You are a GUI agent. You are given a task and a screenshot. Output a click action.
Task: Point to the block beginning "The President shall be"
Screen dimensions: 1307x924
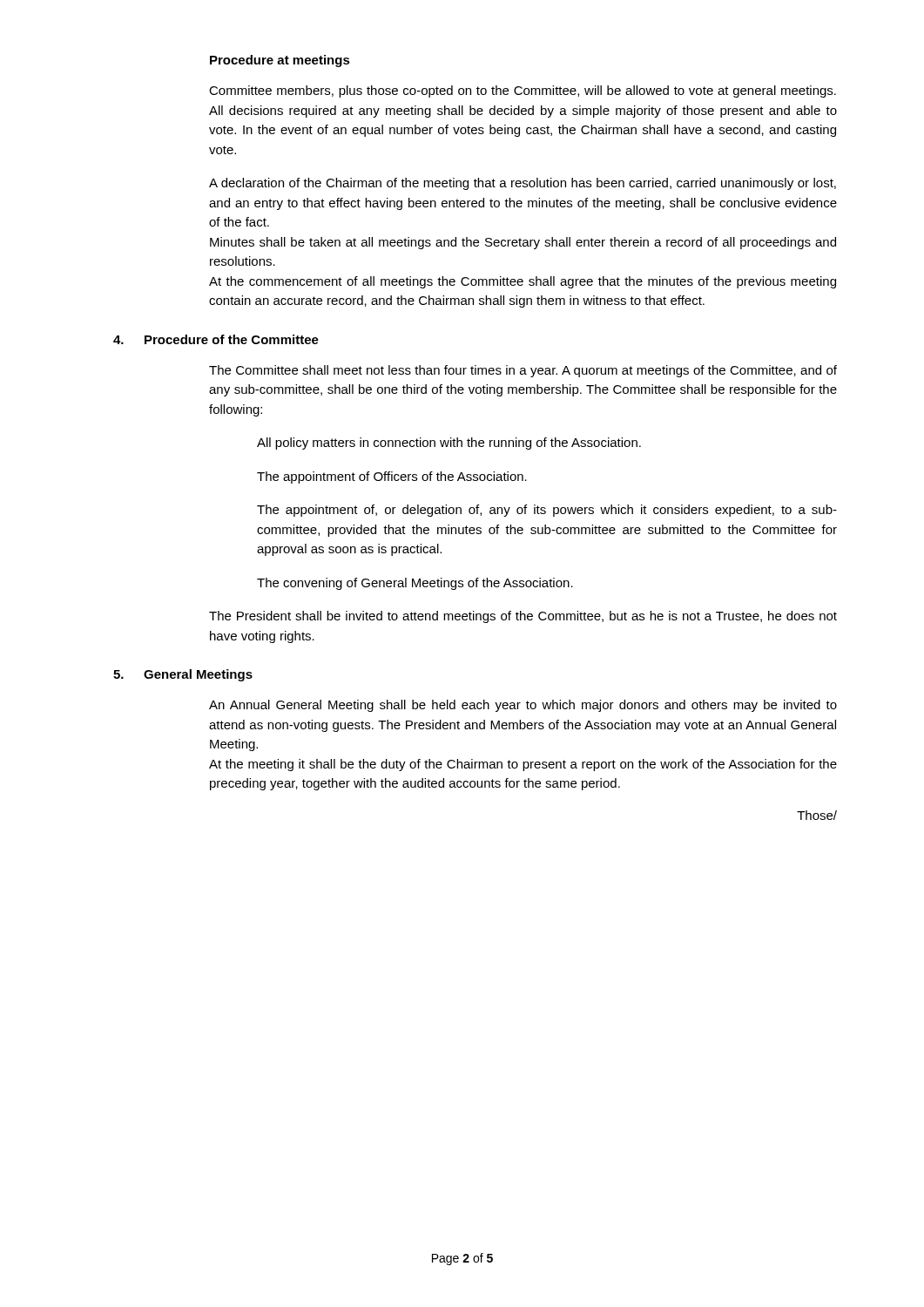(523, 625)
